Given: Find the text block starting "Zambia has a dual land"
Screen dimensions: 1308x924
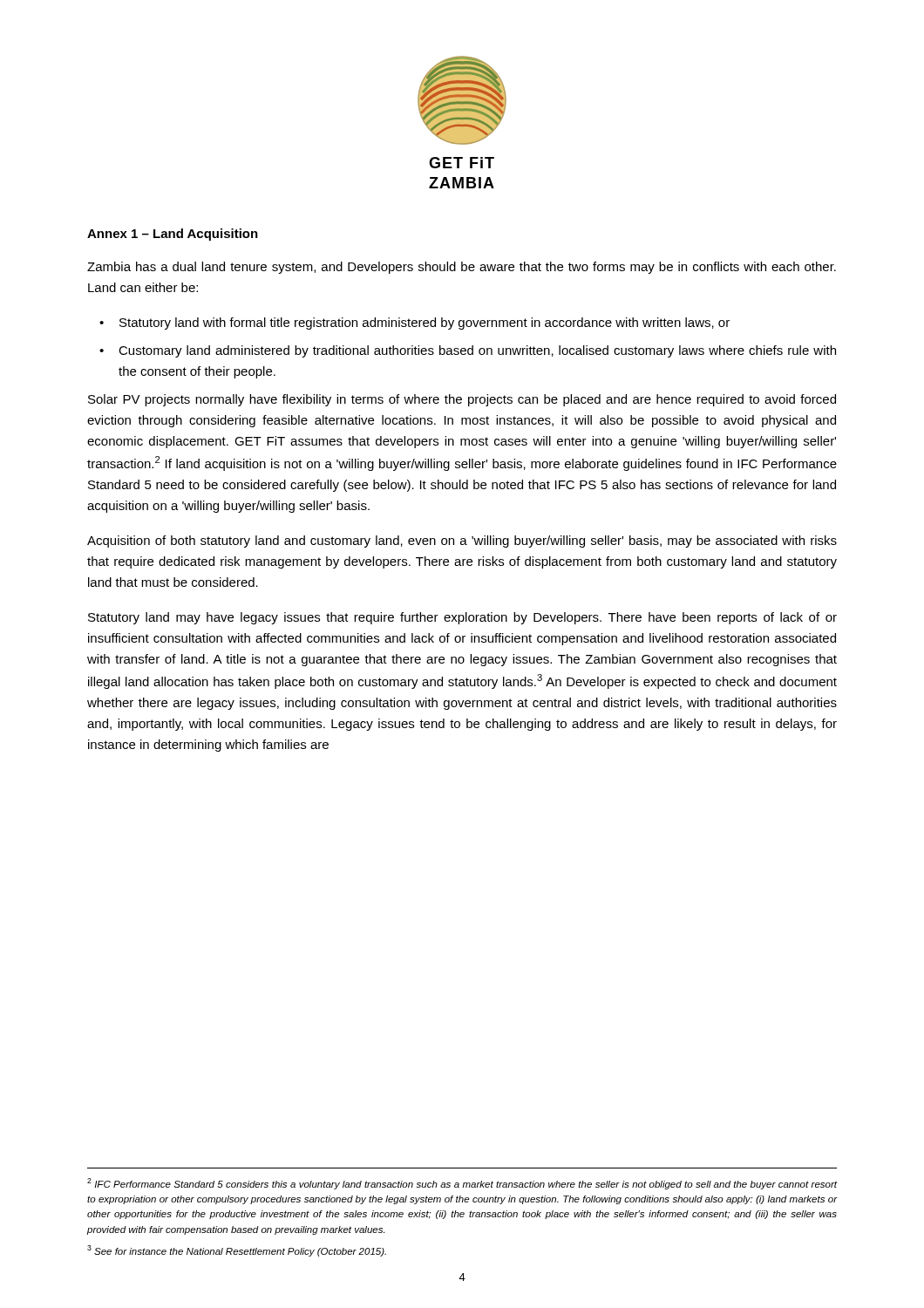Looking at the screenshot, I should [462, 277].
